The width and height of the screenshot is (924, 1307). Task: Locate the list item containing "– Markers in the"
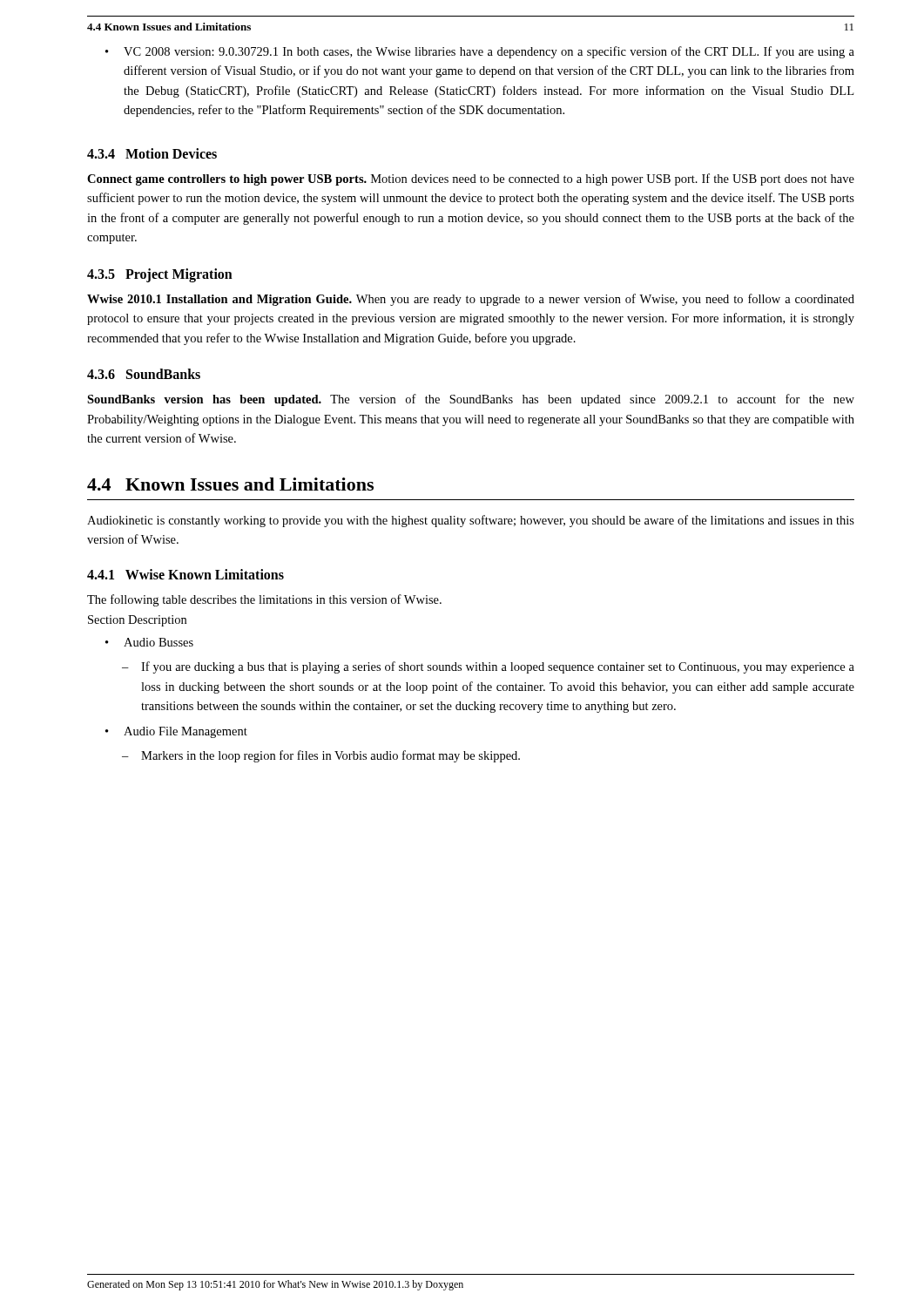click(321, 756)
